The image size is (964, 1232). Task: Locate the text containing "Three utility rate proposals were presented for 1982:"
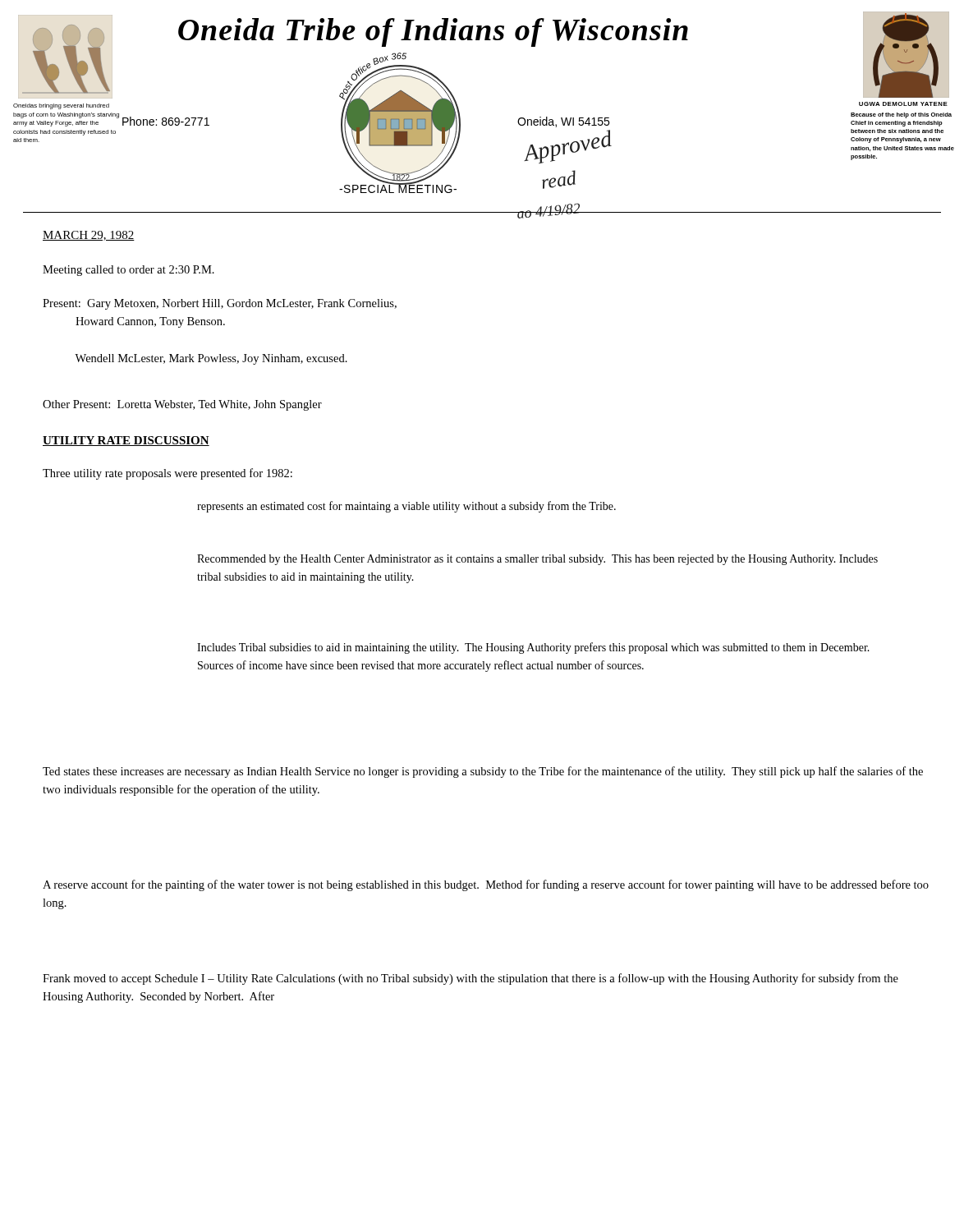coord(168,473)
